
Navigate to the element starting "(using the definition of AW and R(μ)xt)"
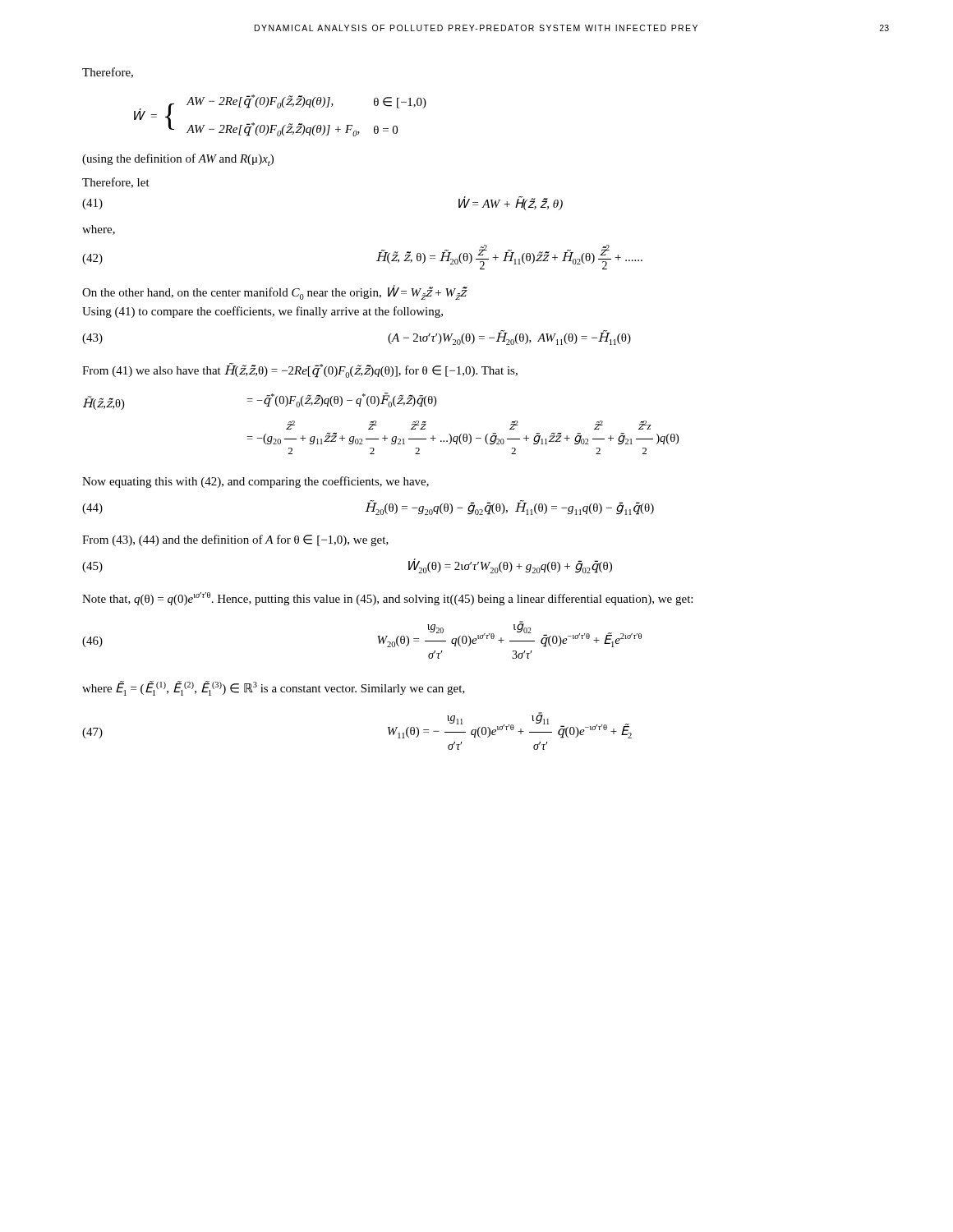178,160
